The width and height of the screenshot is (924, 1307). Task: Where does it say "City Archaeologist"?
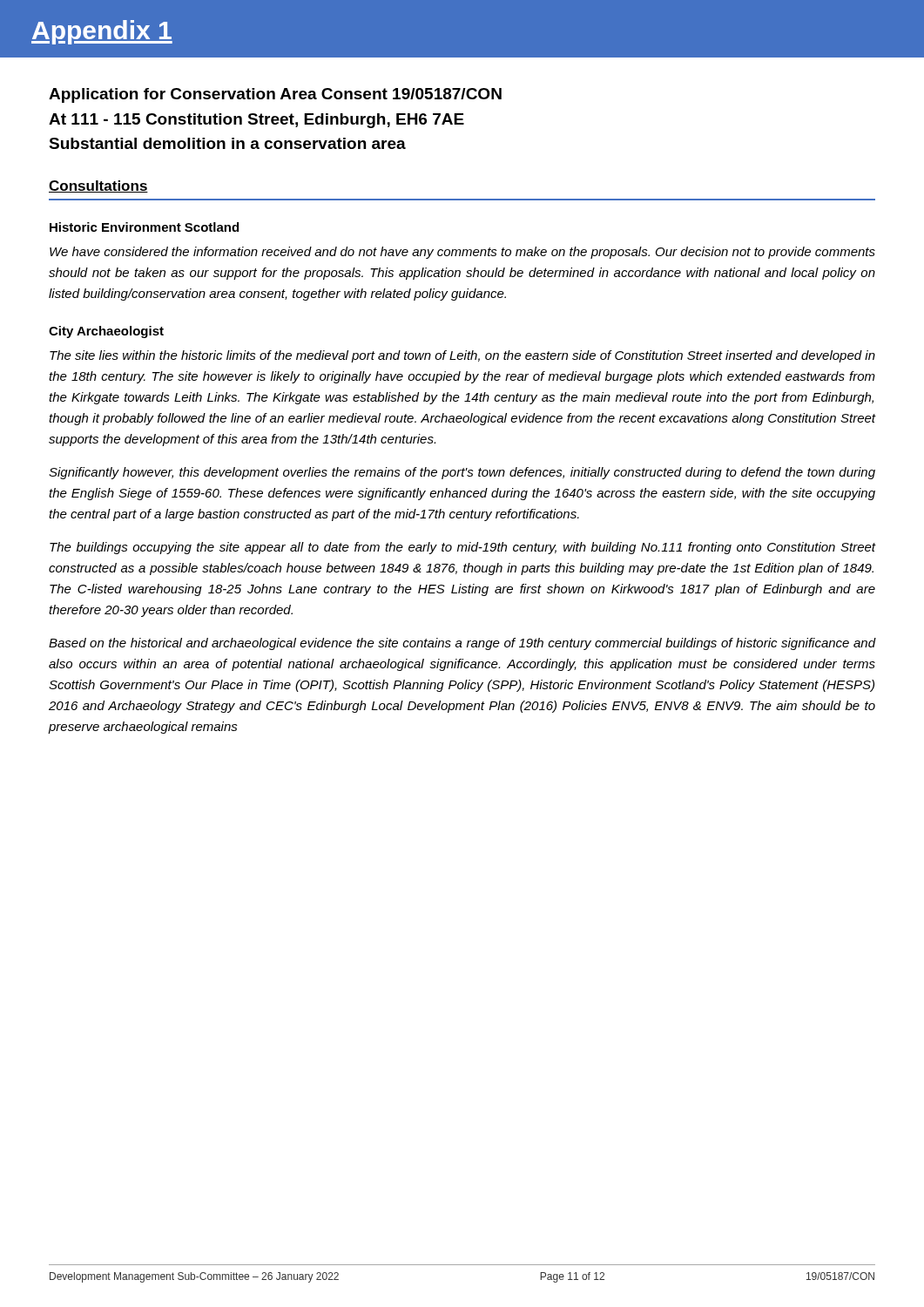pyautogui.click(x=106, y=330)
